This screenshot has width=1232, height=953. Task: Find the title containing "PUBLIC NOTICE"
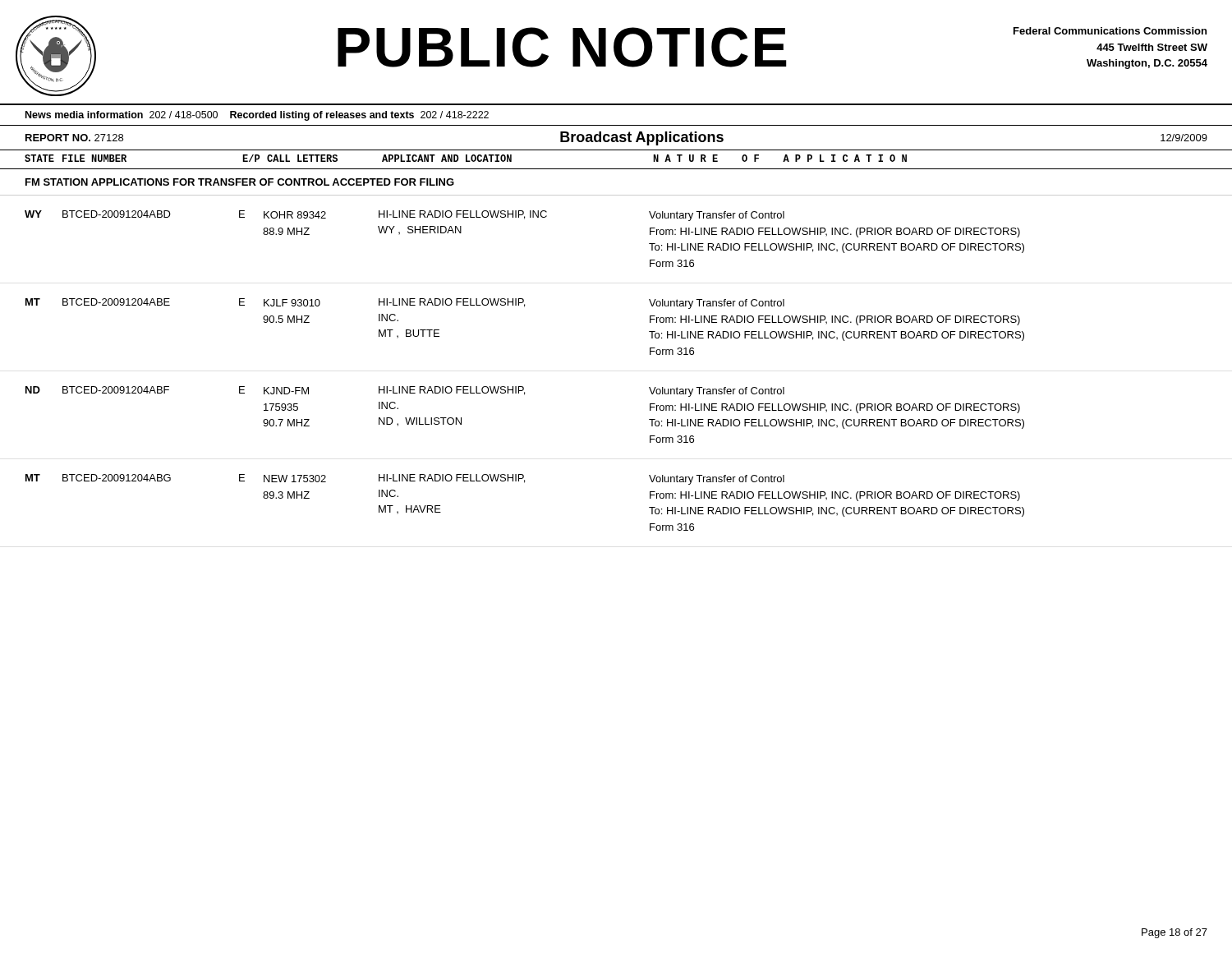click(x=562, y=47)
